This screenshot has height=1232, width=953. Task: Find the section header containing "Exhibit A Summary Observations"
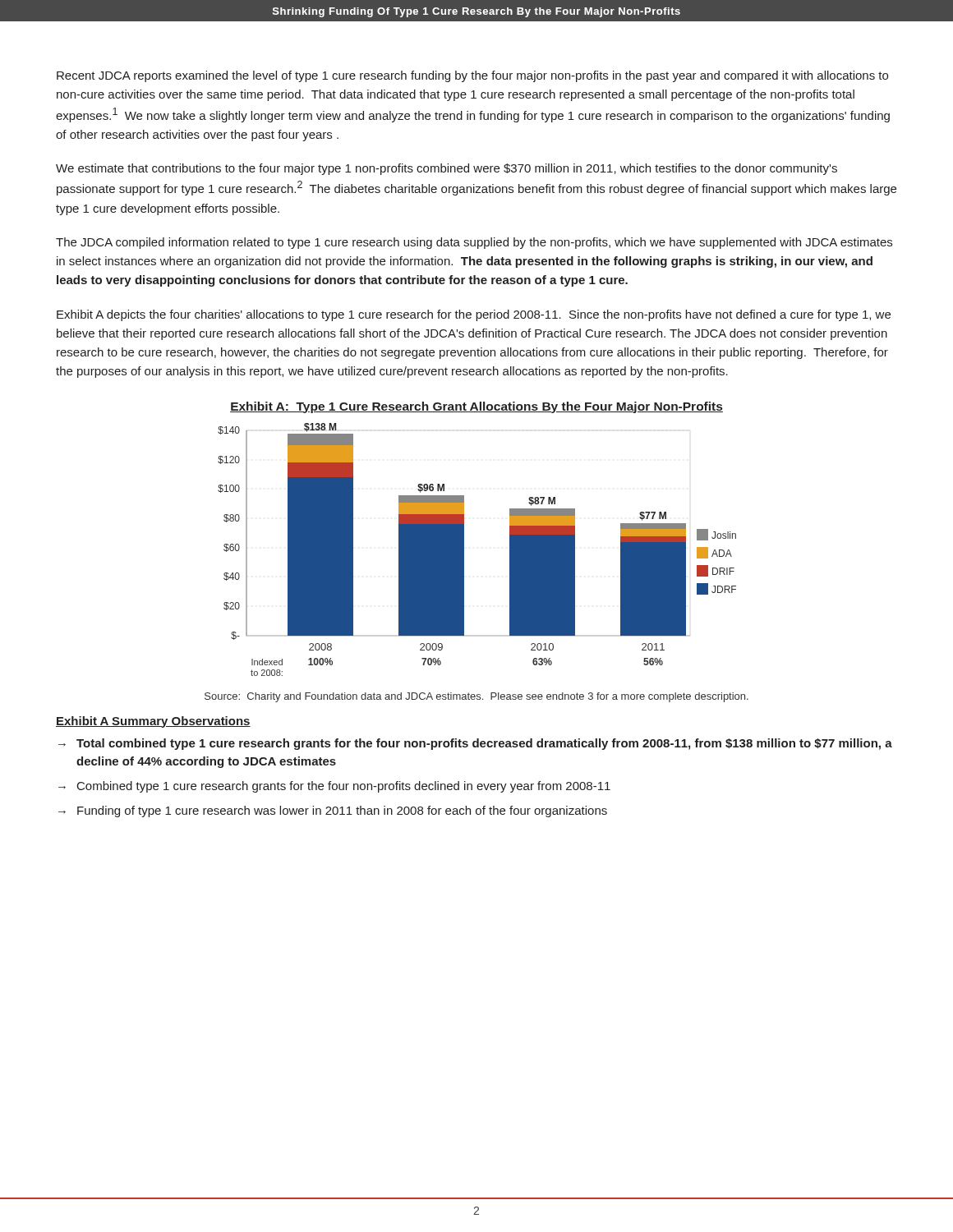point(153,720)
